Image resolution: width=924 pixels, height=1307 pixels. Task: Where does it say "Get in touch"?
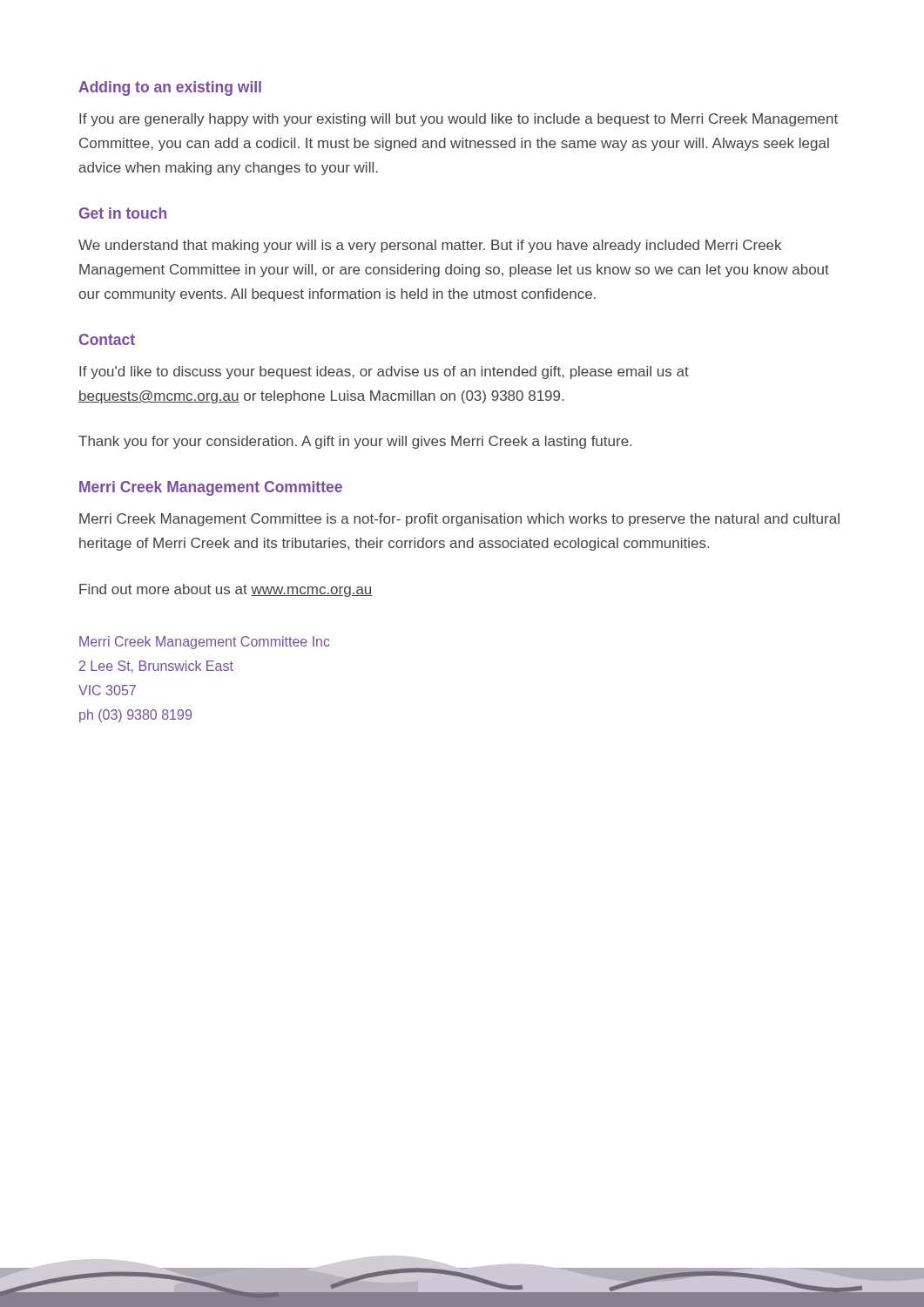tap(123, 214)
